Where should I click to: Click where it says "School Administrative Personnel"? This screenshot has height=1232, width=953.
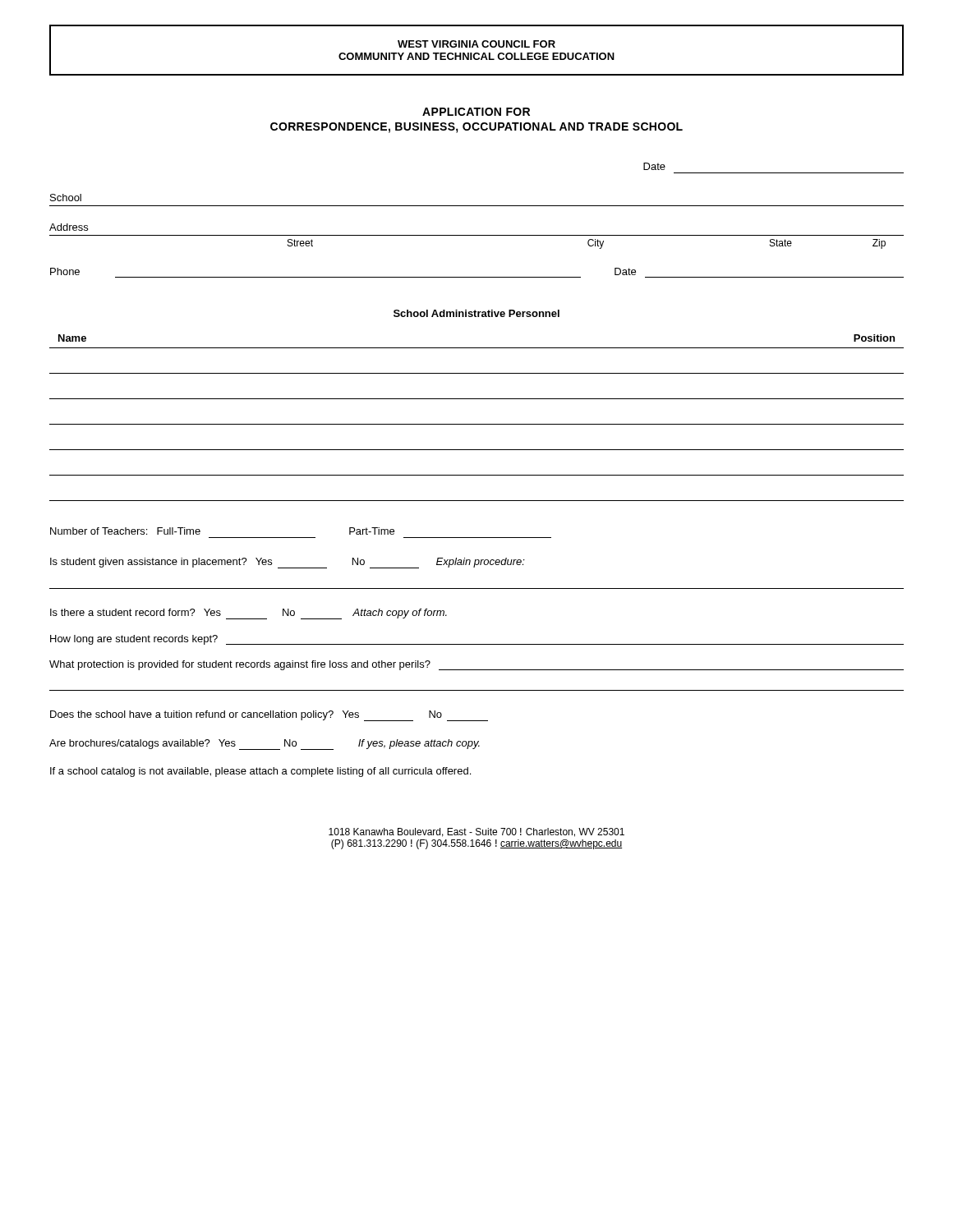pos(476,313)
